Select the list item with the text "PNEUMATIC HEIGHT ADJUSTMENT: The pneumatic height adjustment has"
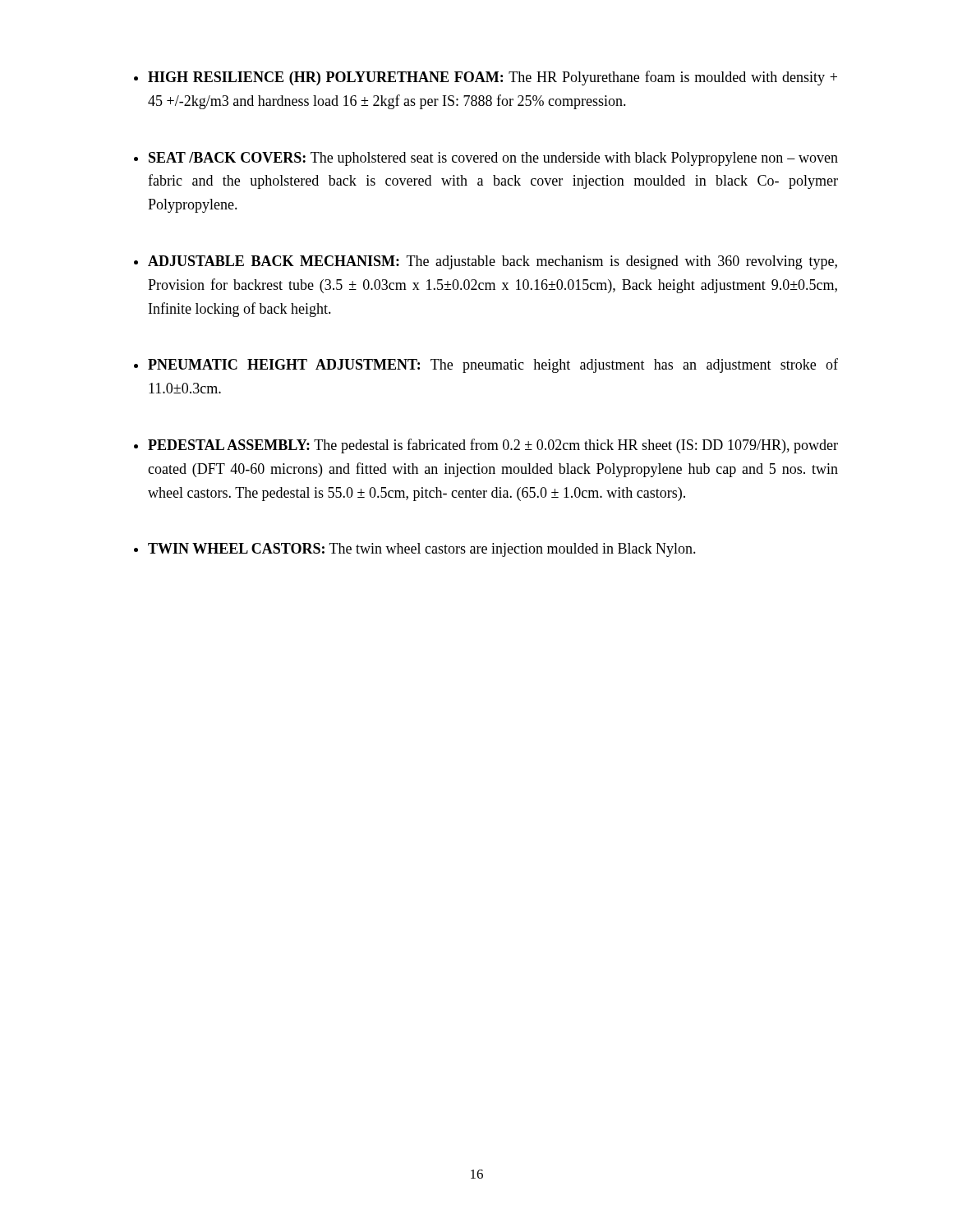Viewport: 953px width, 1232px height. 493,377
